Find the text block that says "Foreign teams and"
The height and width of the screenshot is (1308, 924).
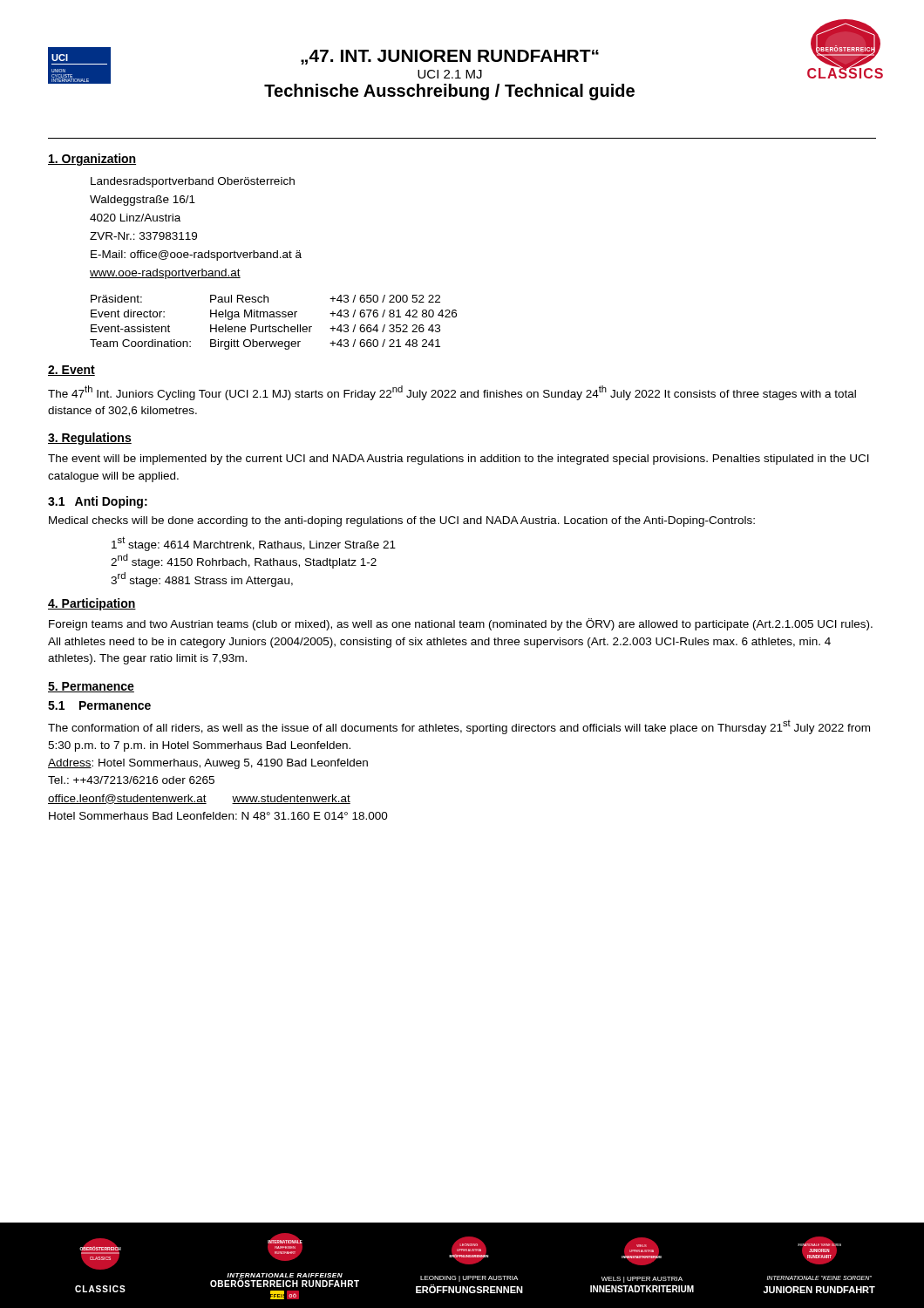[461, 641]
